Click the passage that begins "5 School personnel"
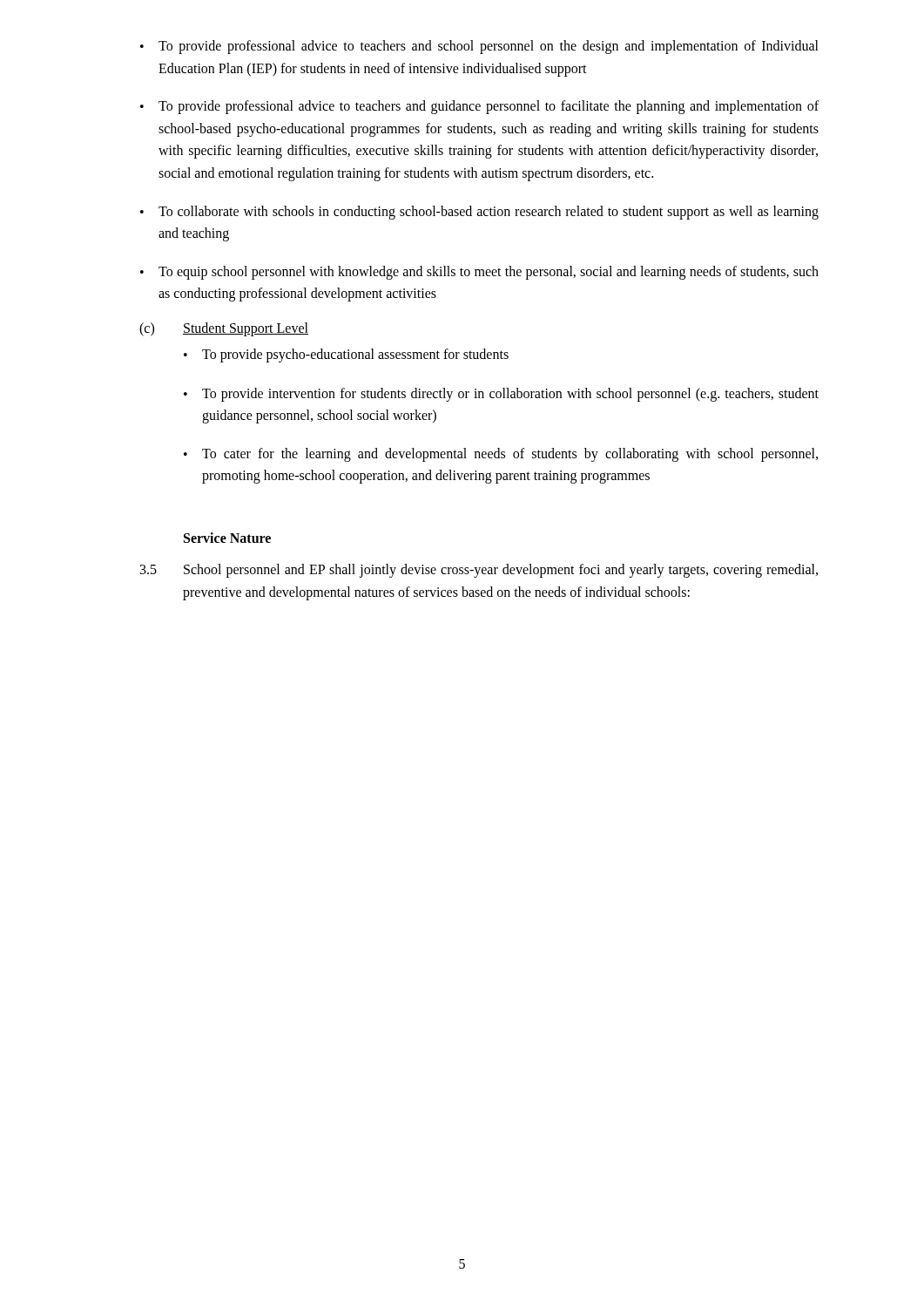The width and height of the screenshot is (924, 1307). point(479,581)
